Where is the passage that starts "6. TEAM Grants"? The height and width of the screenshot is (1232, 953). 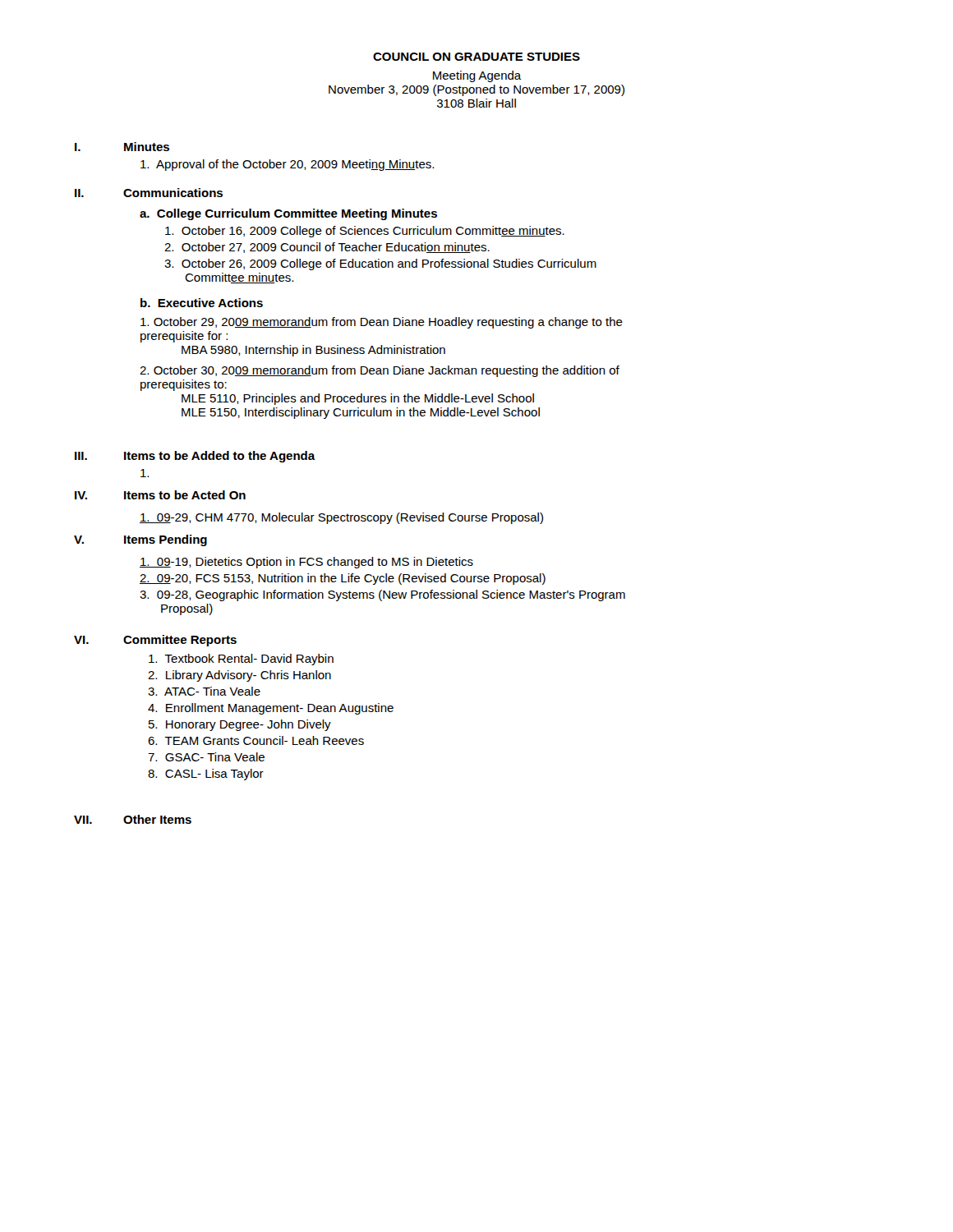coord(256,740)
